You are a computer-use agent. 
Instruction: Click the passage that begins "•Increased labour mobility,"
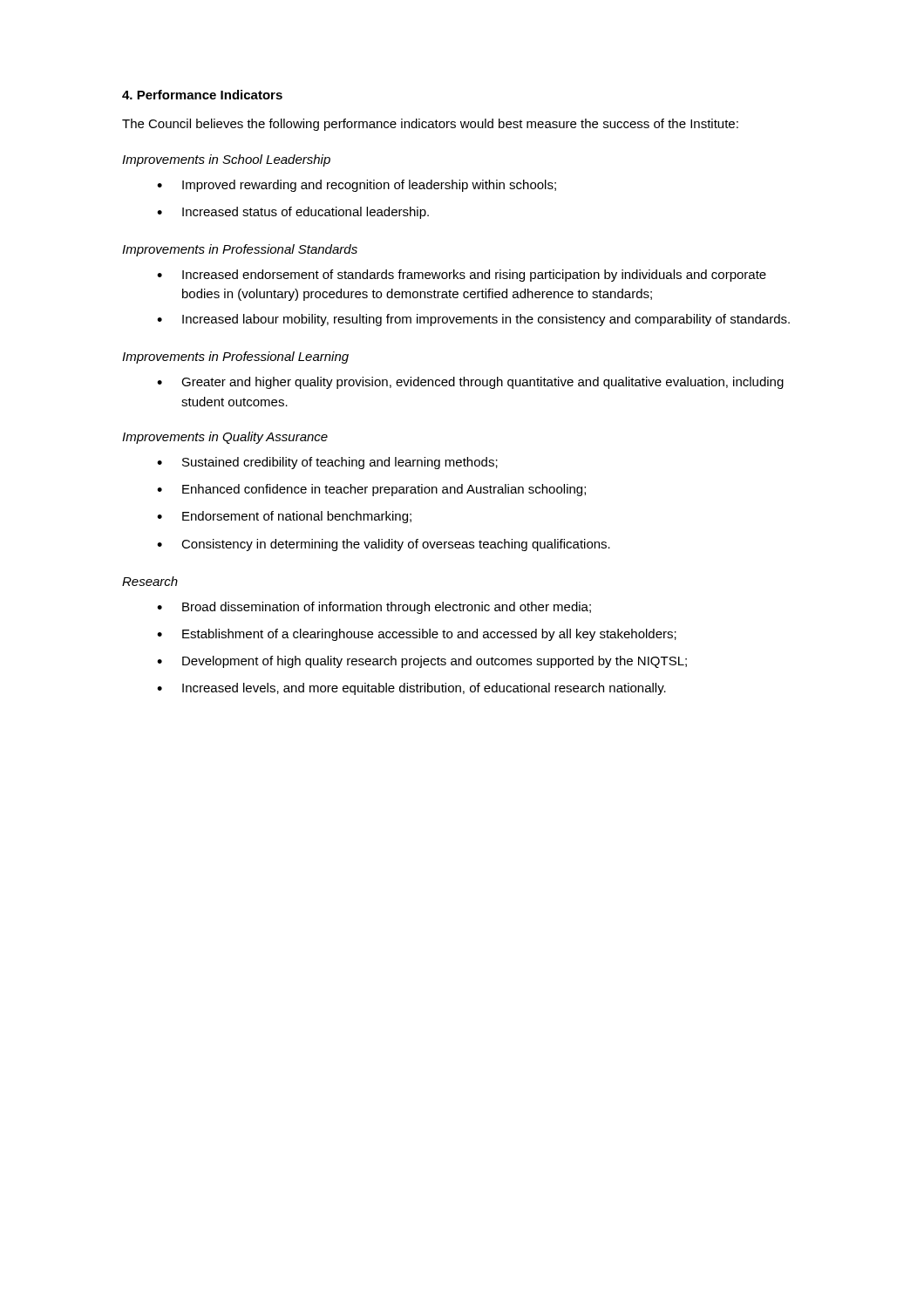tap(479, 320)
